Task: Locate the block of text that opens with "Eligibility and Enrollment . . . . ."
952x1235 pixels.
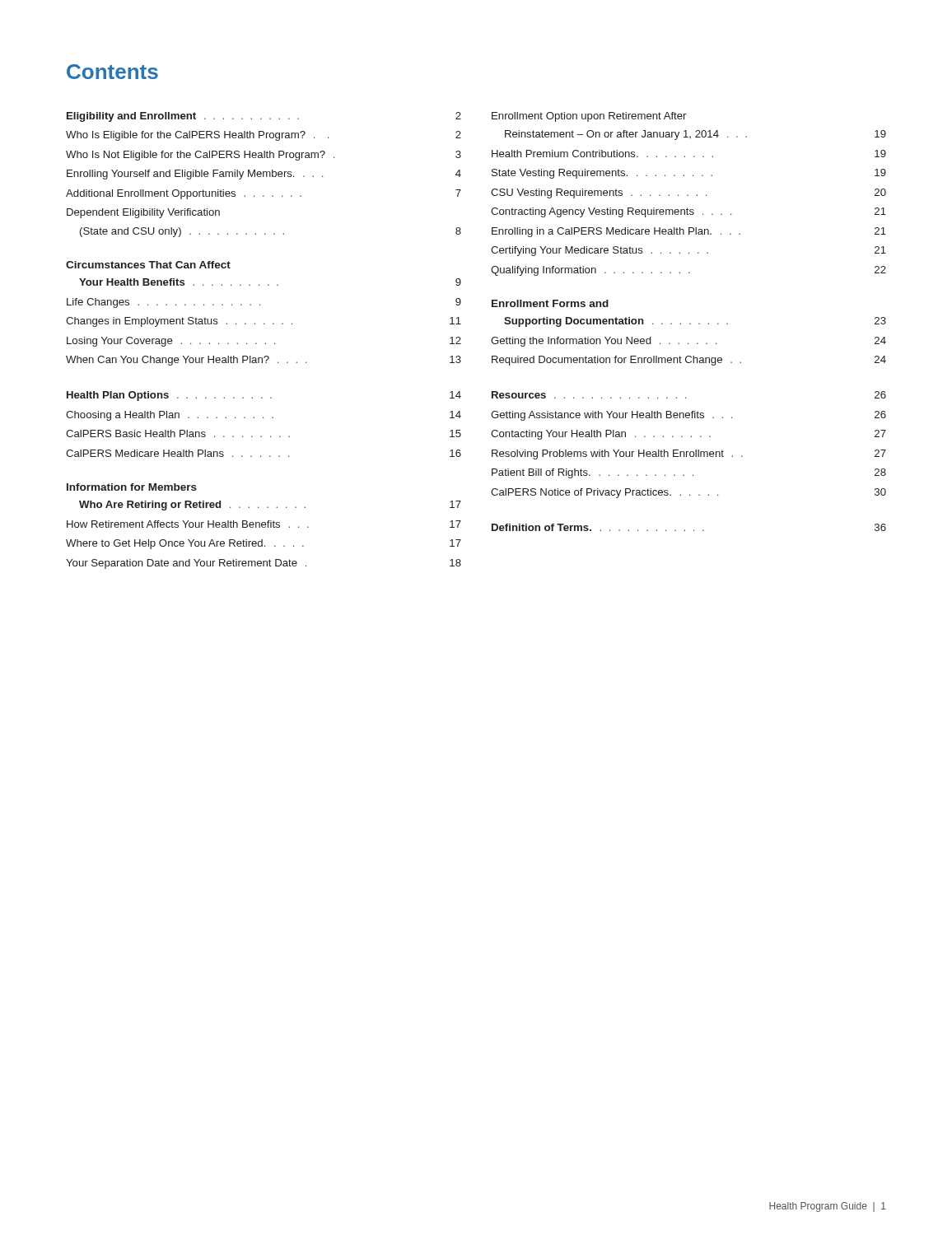Action: [264, 117]
